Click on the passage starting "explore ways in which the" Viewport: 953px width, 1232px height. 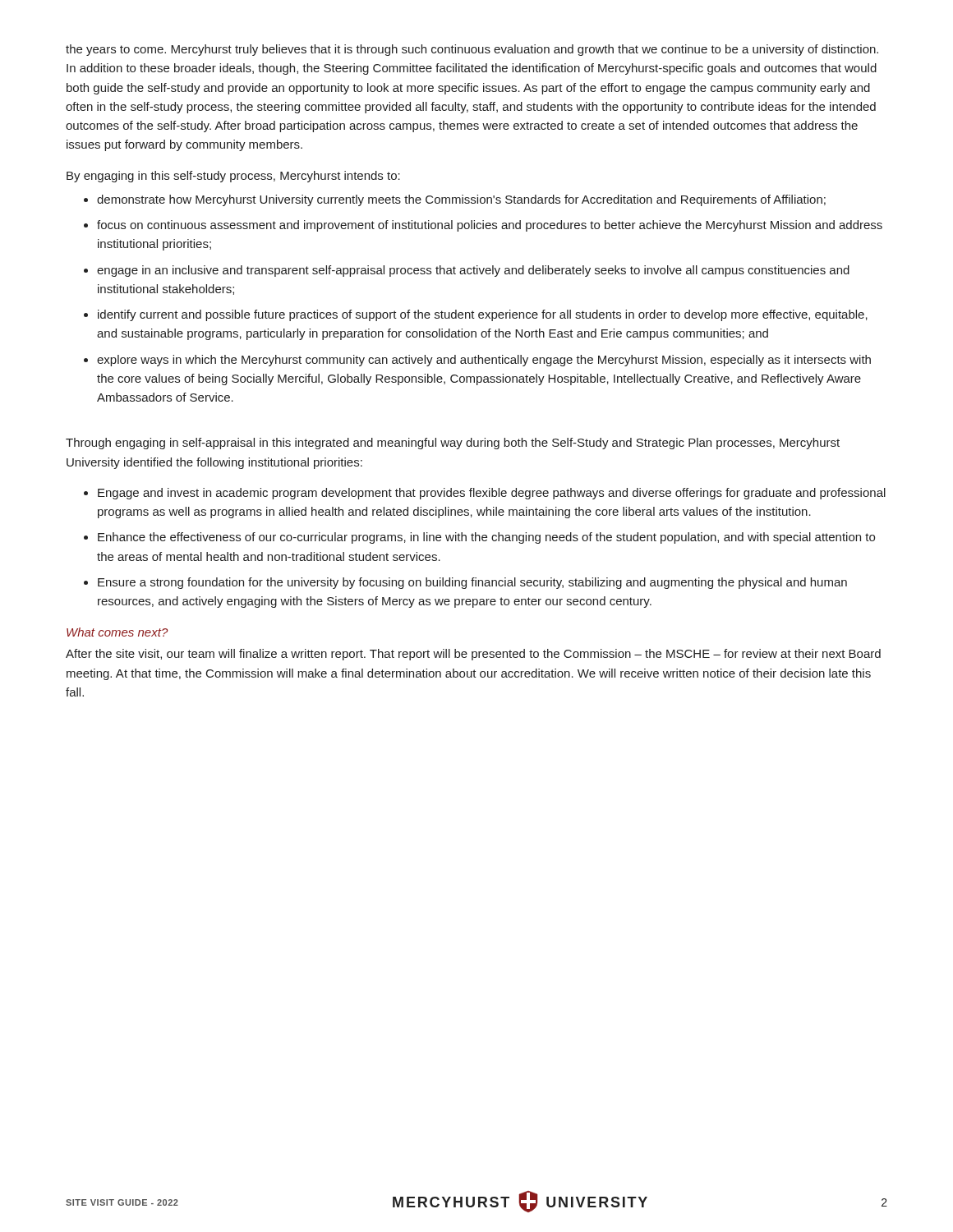click(484, 378)
